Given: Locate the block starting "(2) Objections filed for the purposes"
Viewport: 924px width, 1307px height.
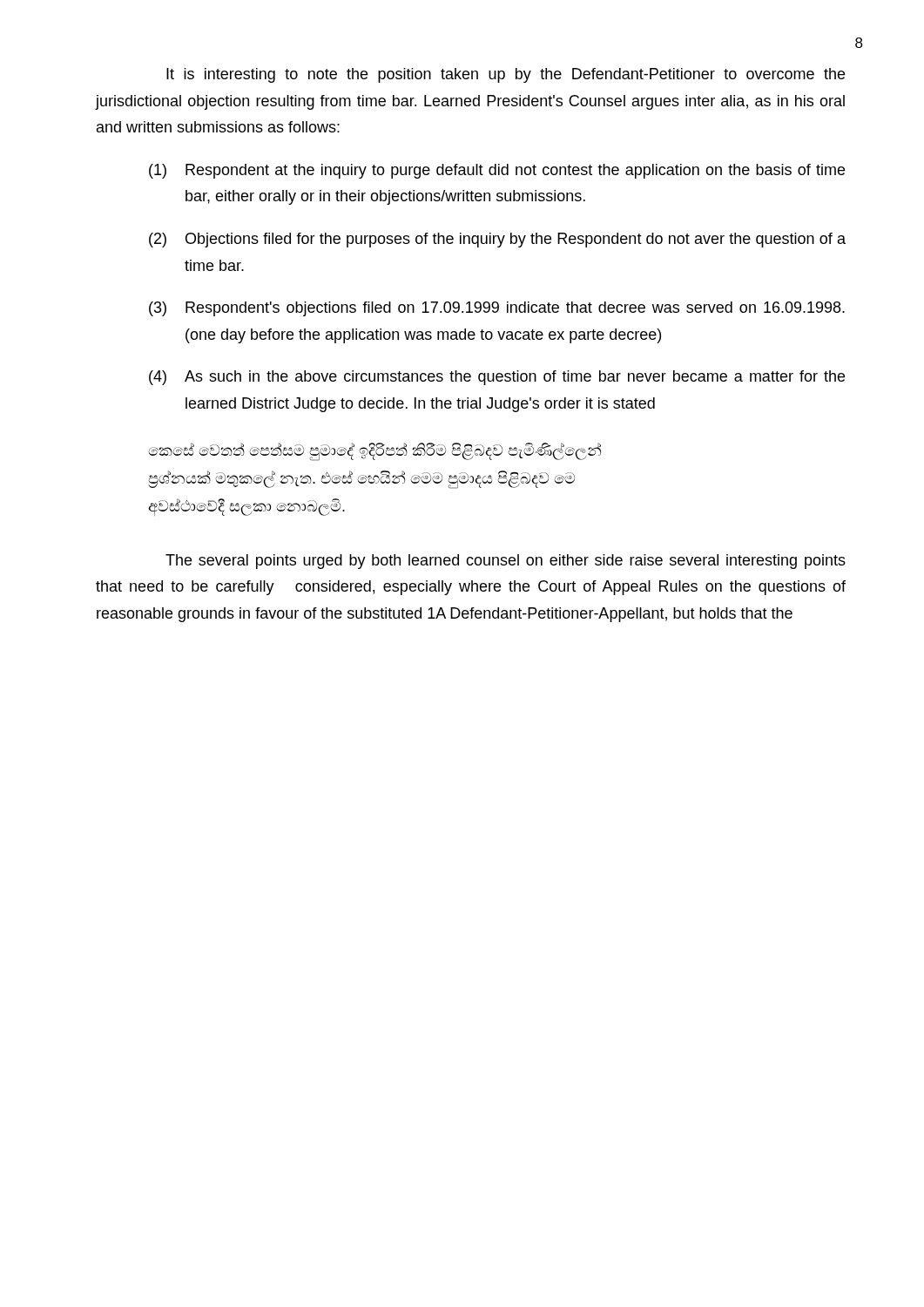Looking at the screenshot, I should coord(497,252).
